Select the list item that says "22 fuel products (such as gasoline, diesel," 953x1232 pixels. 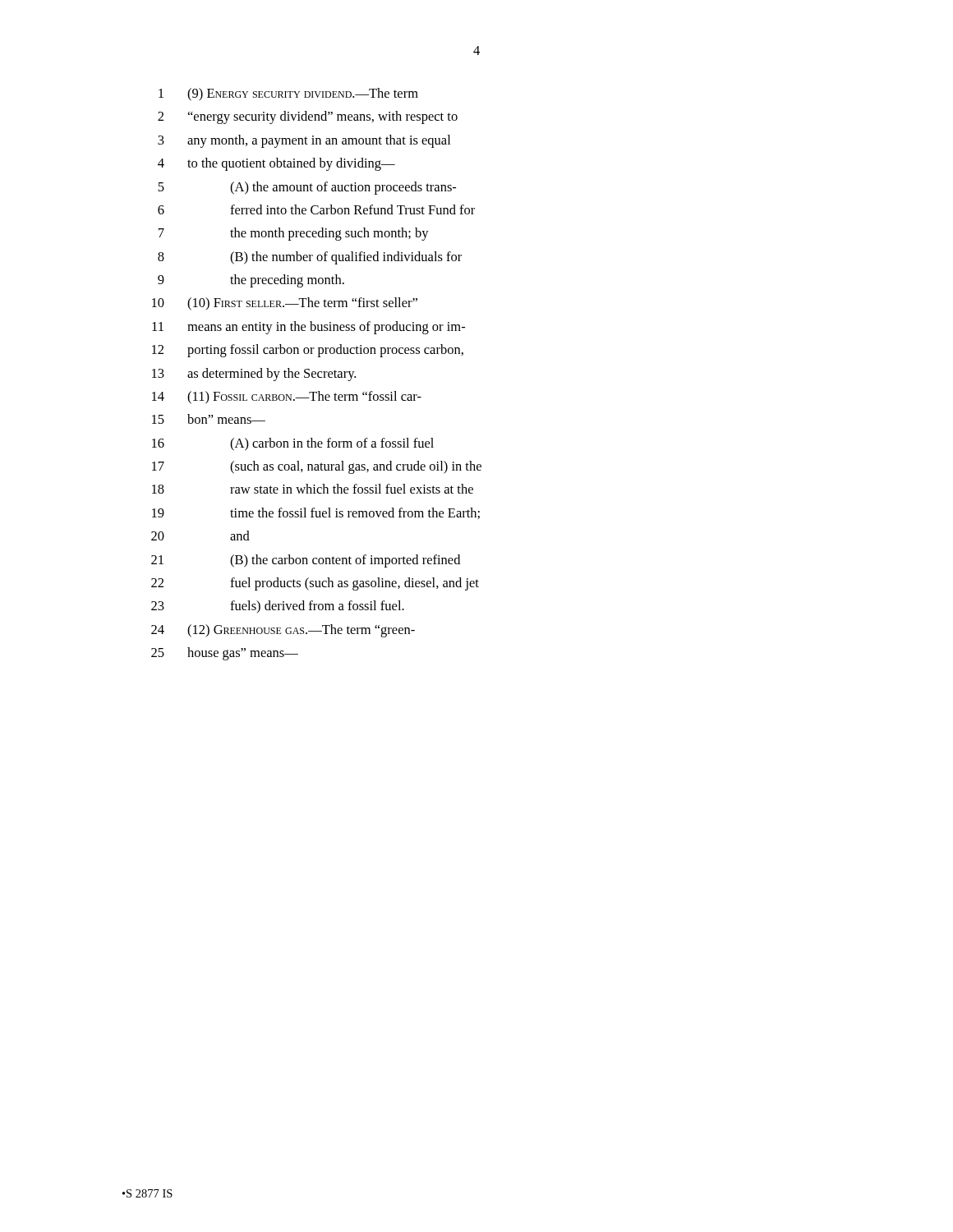tap(476, 583)
